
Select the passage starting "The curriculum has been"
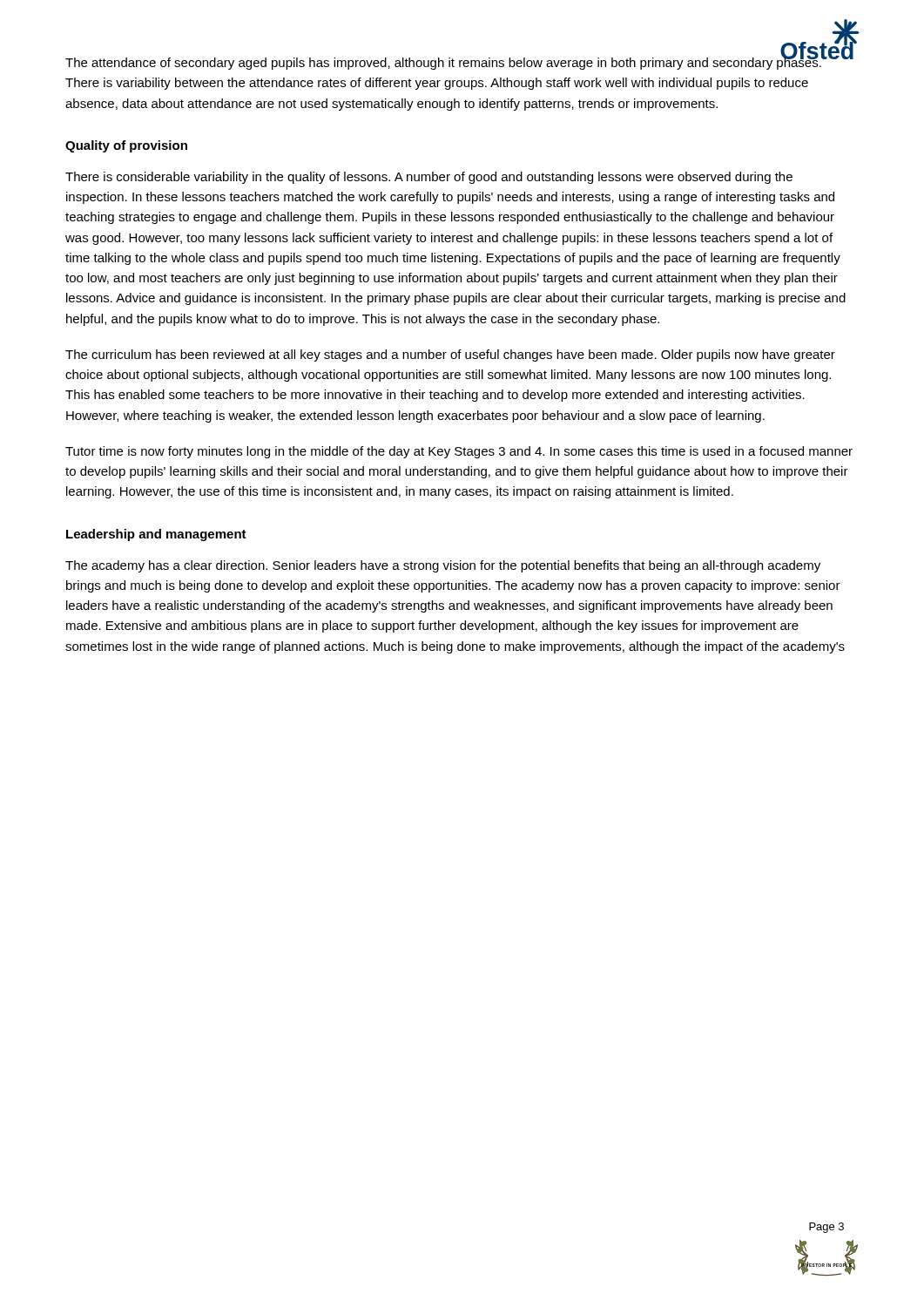pyautogui.click(x=450, y=384)
